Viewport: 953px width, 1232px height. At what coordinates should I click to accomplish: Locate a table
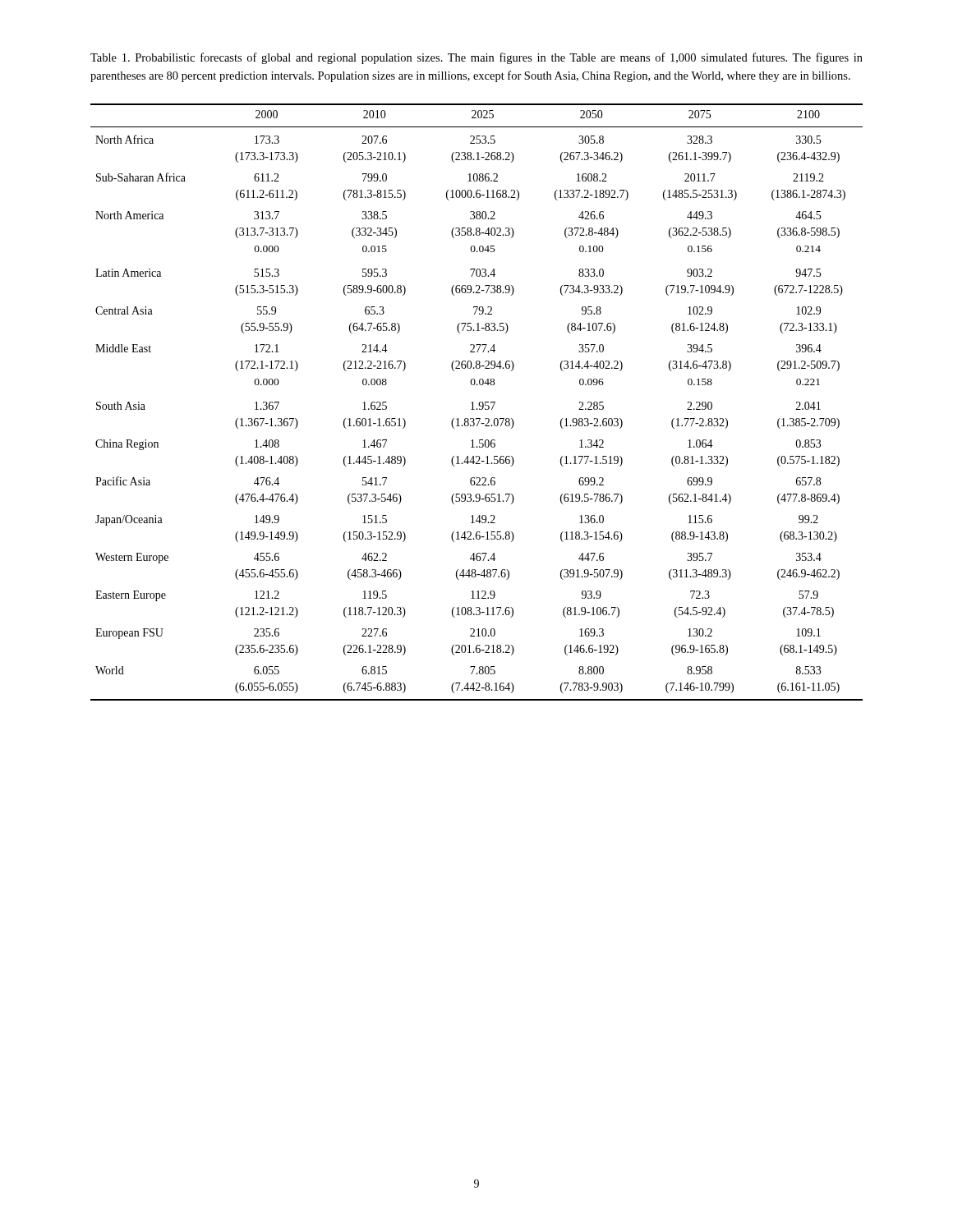tap(476, 402)
